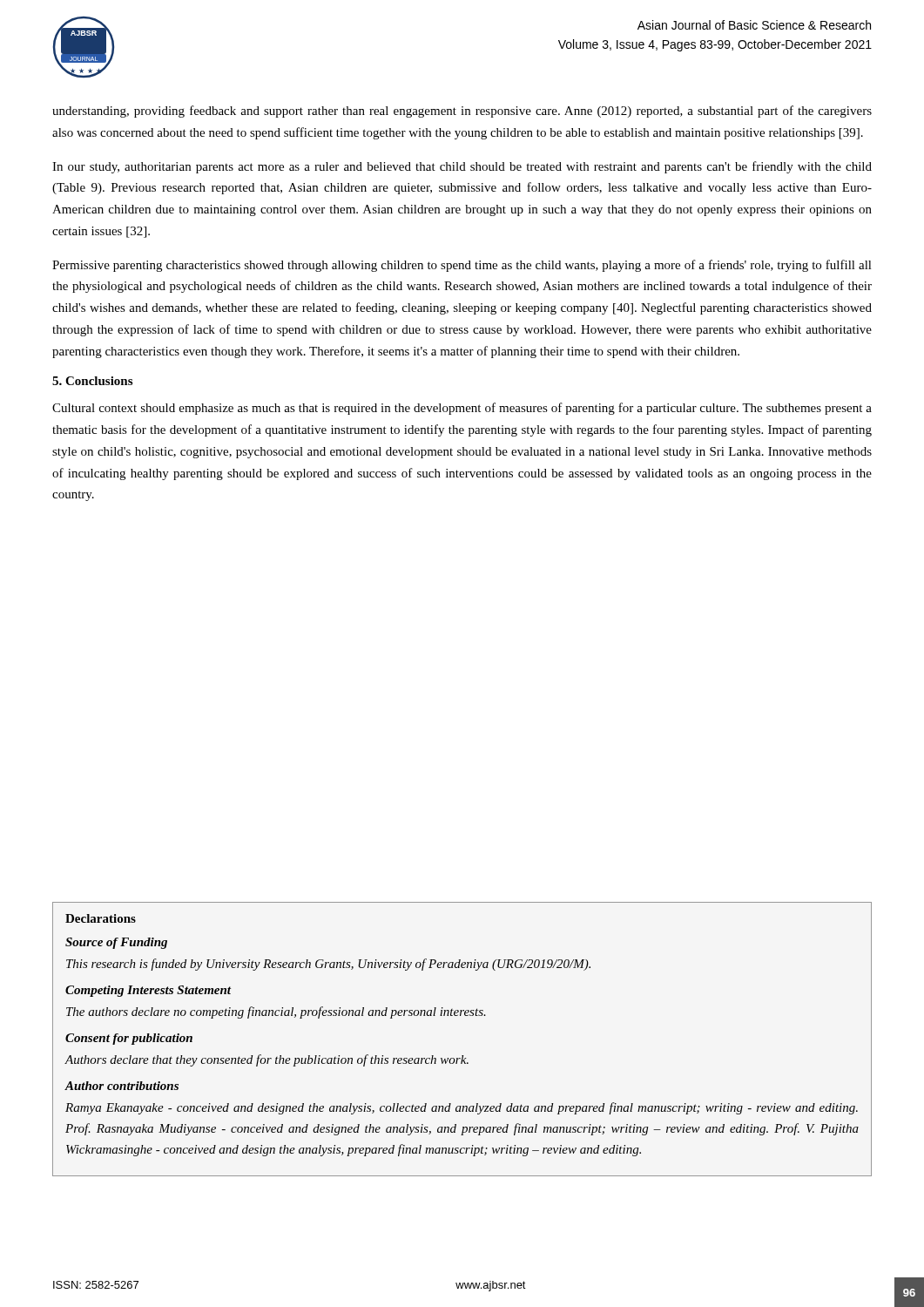Point to the text starting "In our study,"
Screen dimensions: 1307x924
pyautogui.click(x=462, y=198)
